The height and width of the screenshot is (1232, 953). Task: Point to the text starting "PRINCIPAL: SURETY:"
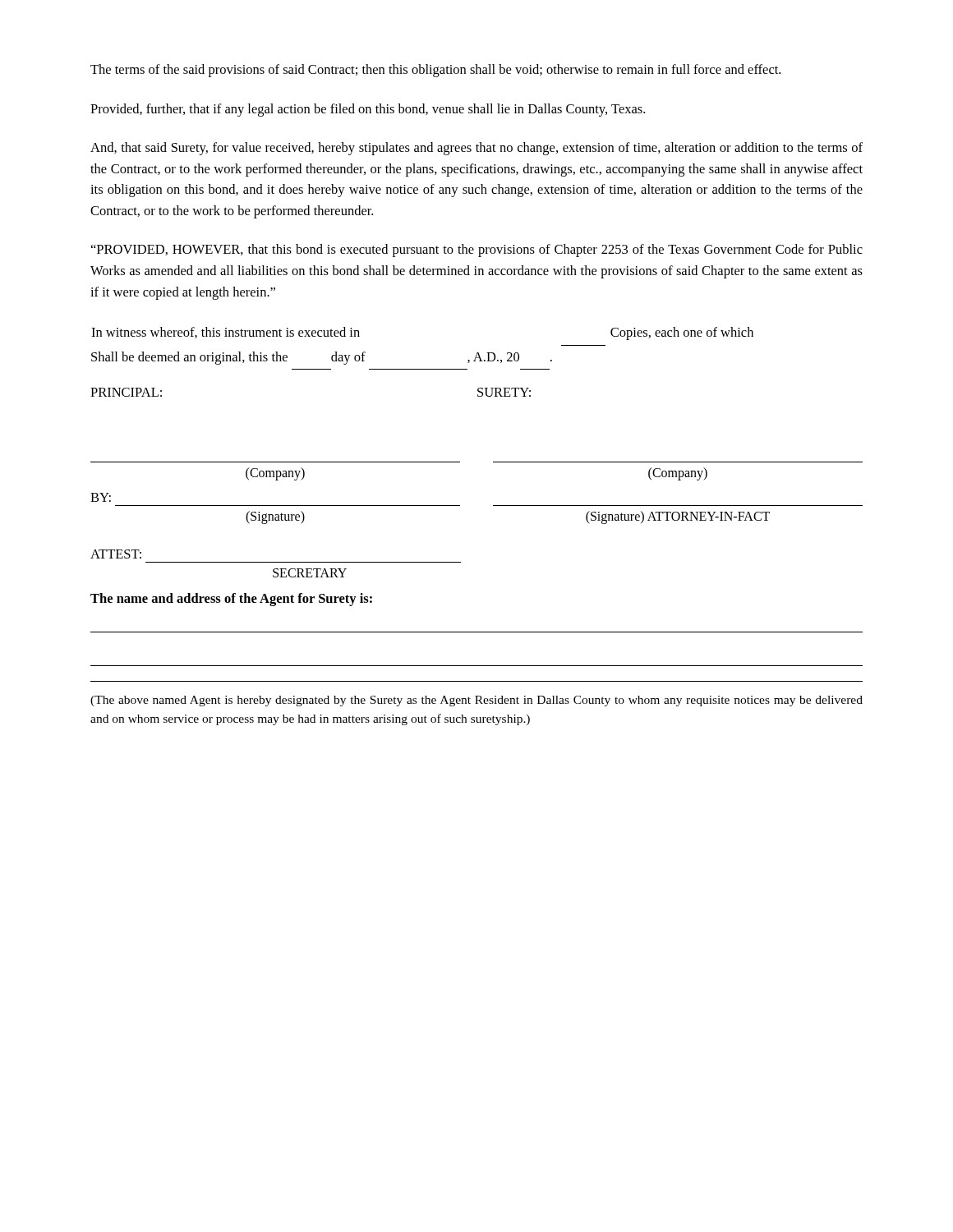[x=476, y=393]
